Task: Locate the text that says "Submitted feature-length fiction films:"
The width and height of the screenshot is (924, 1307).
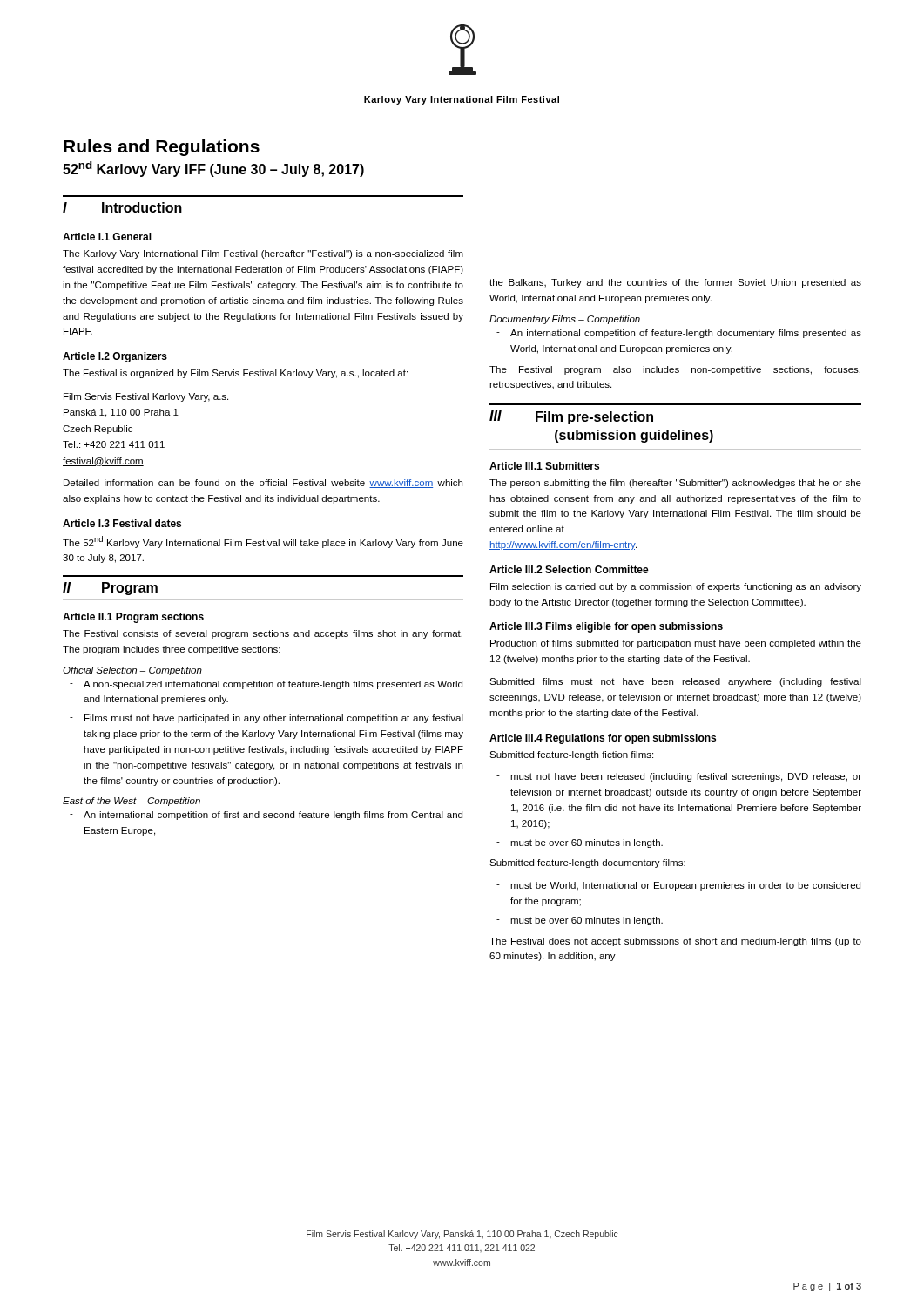Action: (572, 754)
